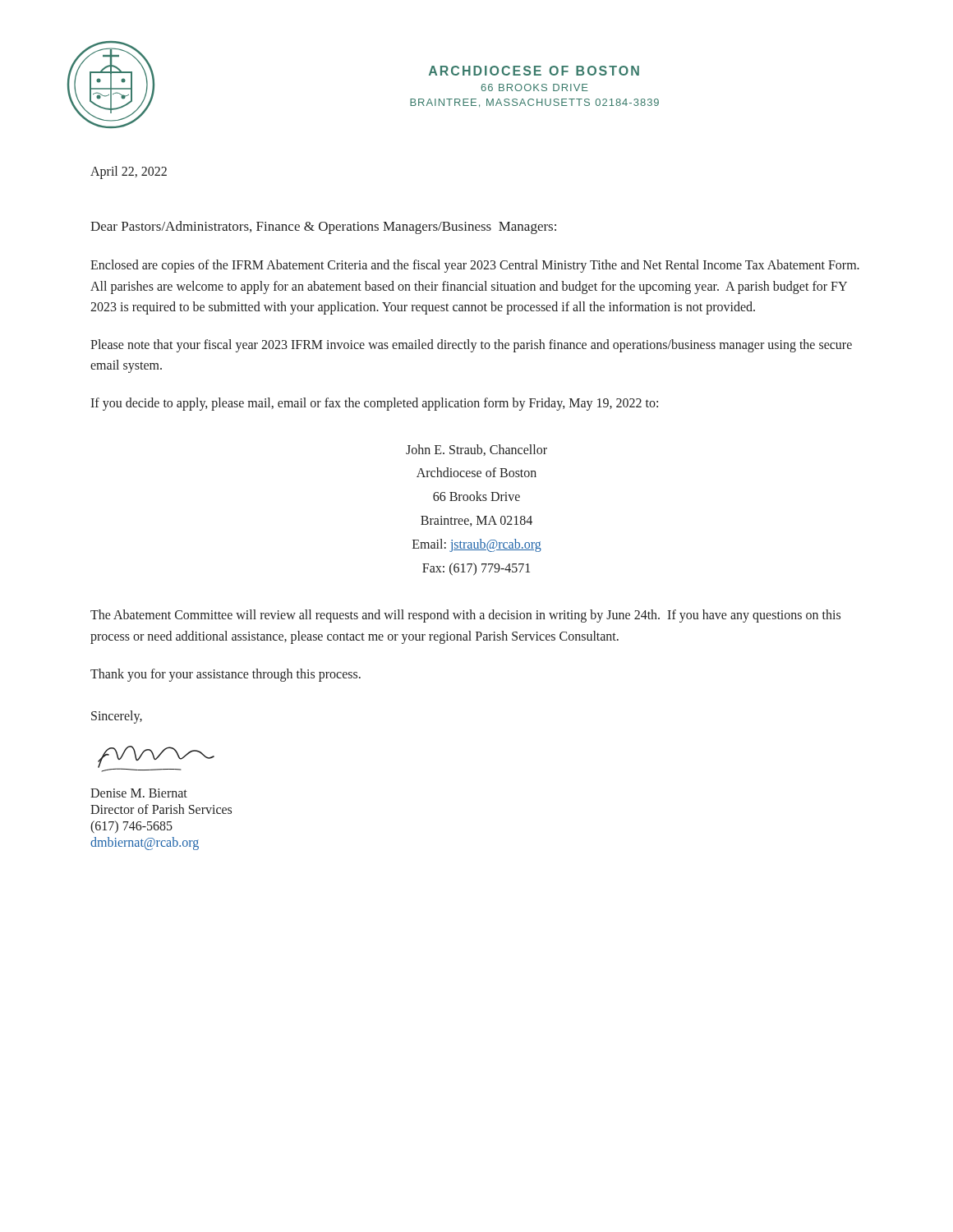
Task: Click on the logo
Action: [111, 86]
